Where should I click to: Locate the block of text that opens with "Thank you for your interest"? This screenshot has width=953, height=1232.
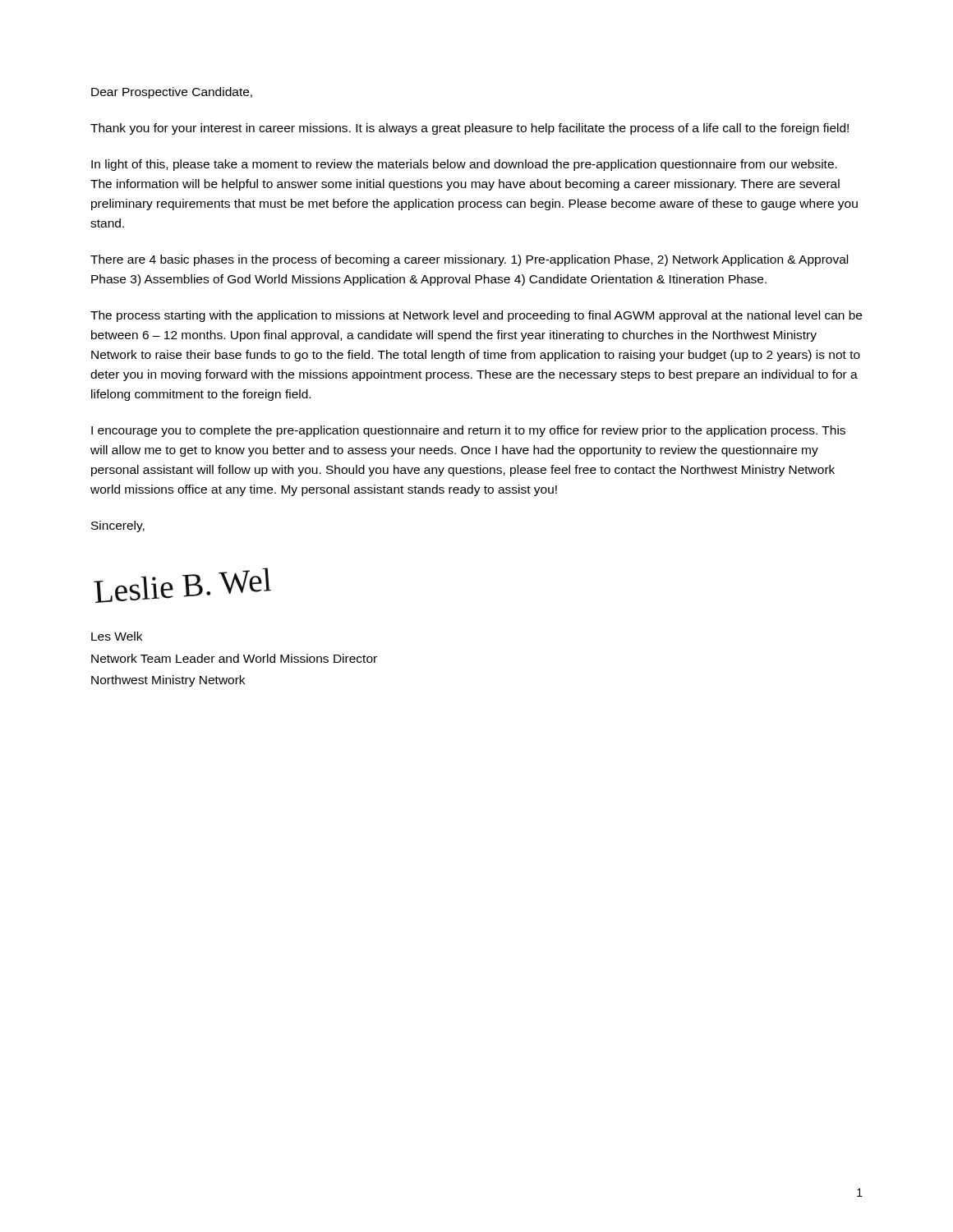(470, 128)
